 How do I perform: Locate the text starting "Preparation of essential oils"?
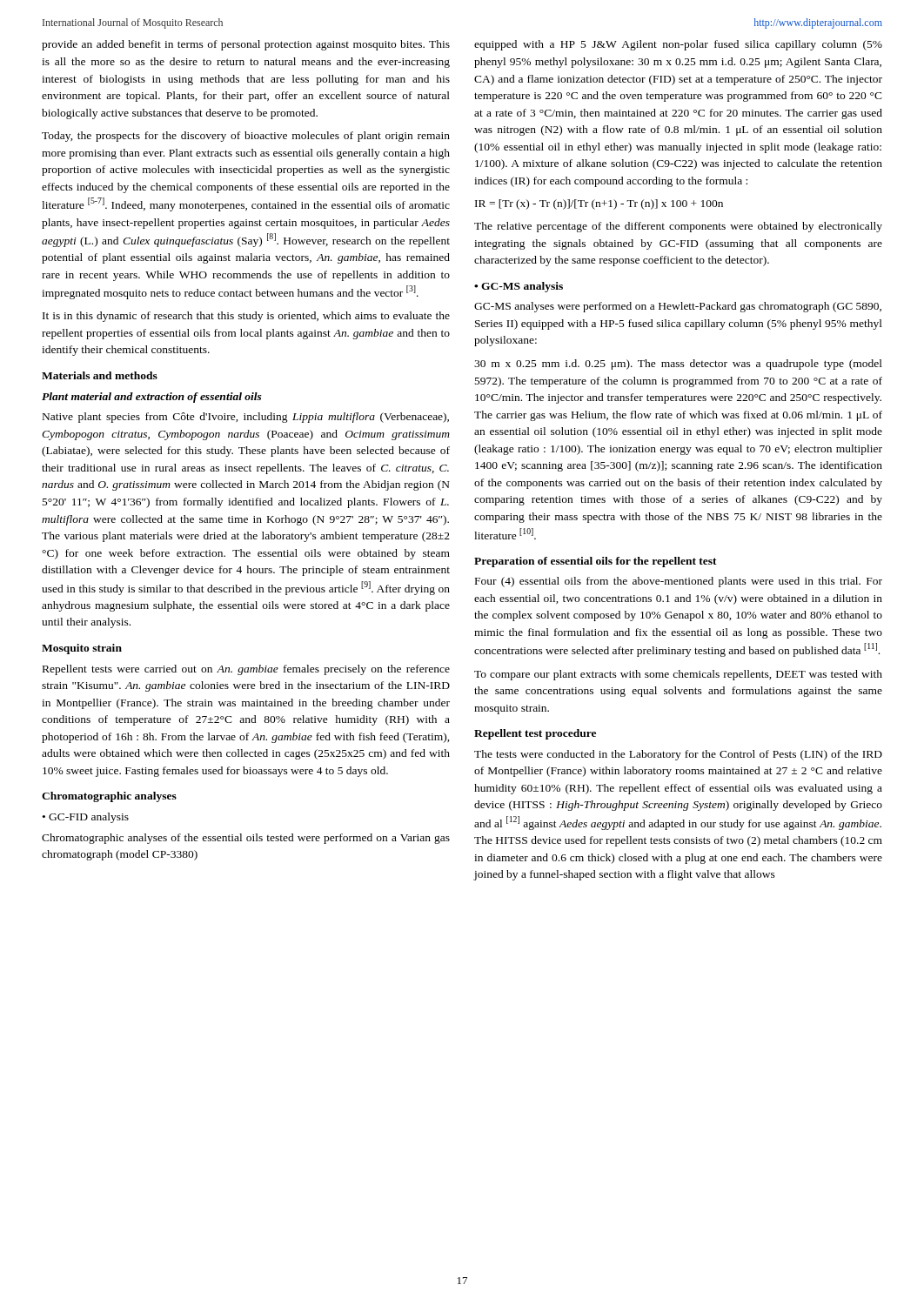point(595,560)
